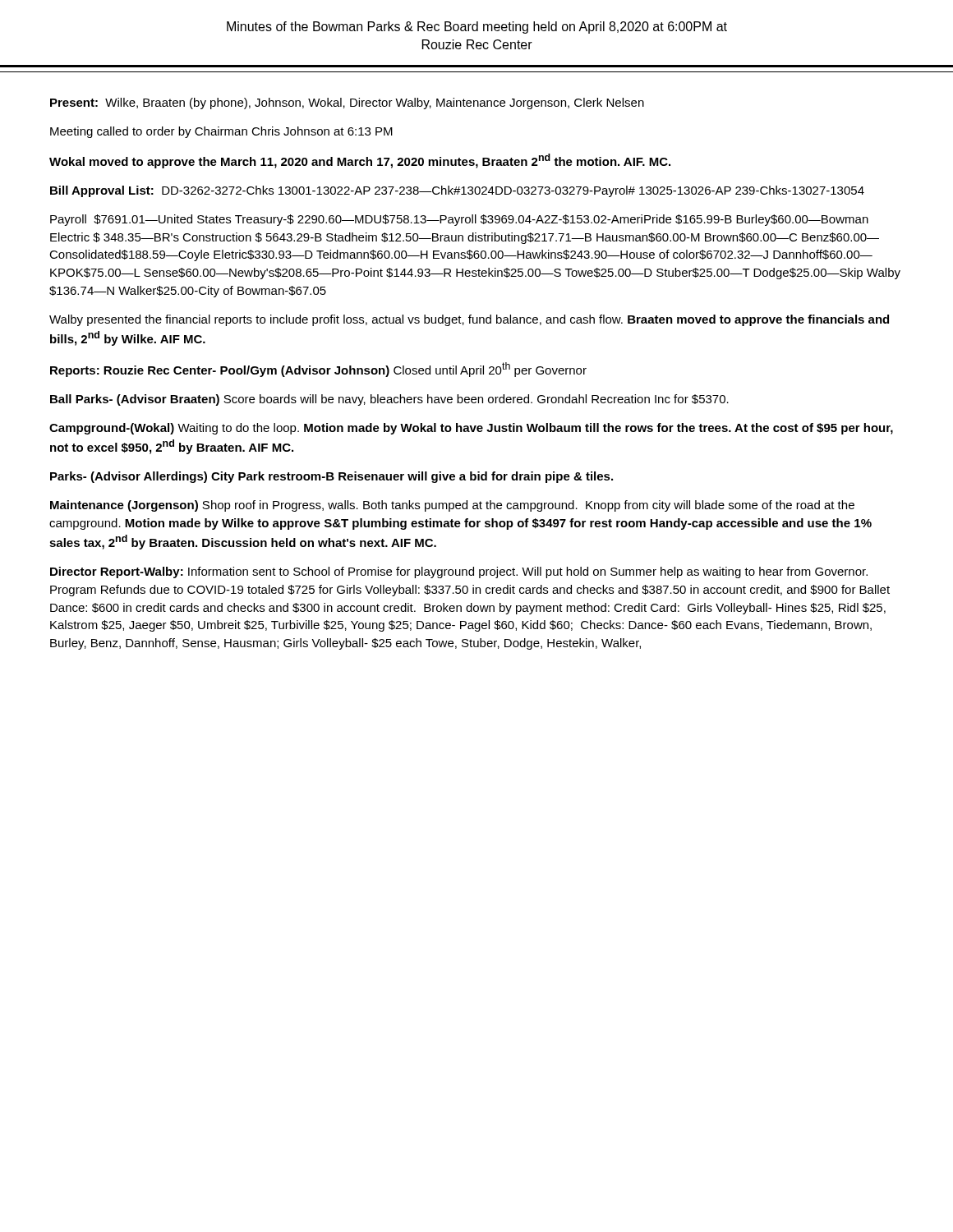Find the block on this page that starts "Campground-(Wokal) Waiting to do the loop. Motion"
The image size is (953, 1232).
[471, 437]
